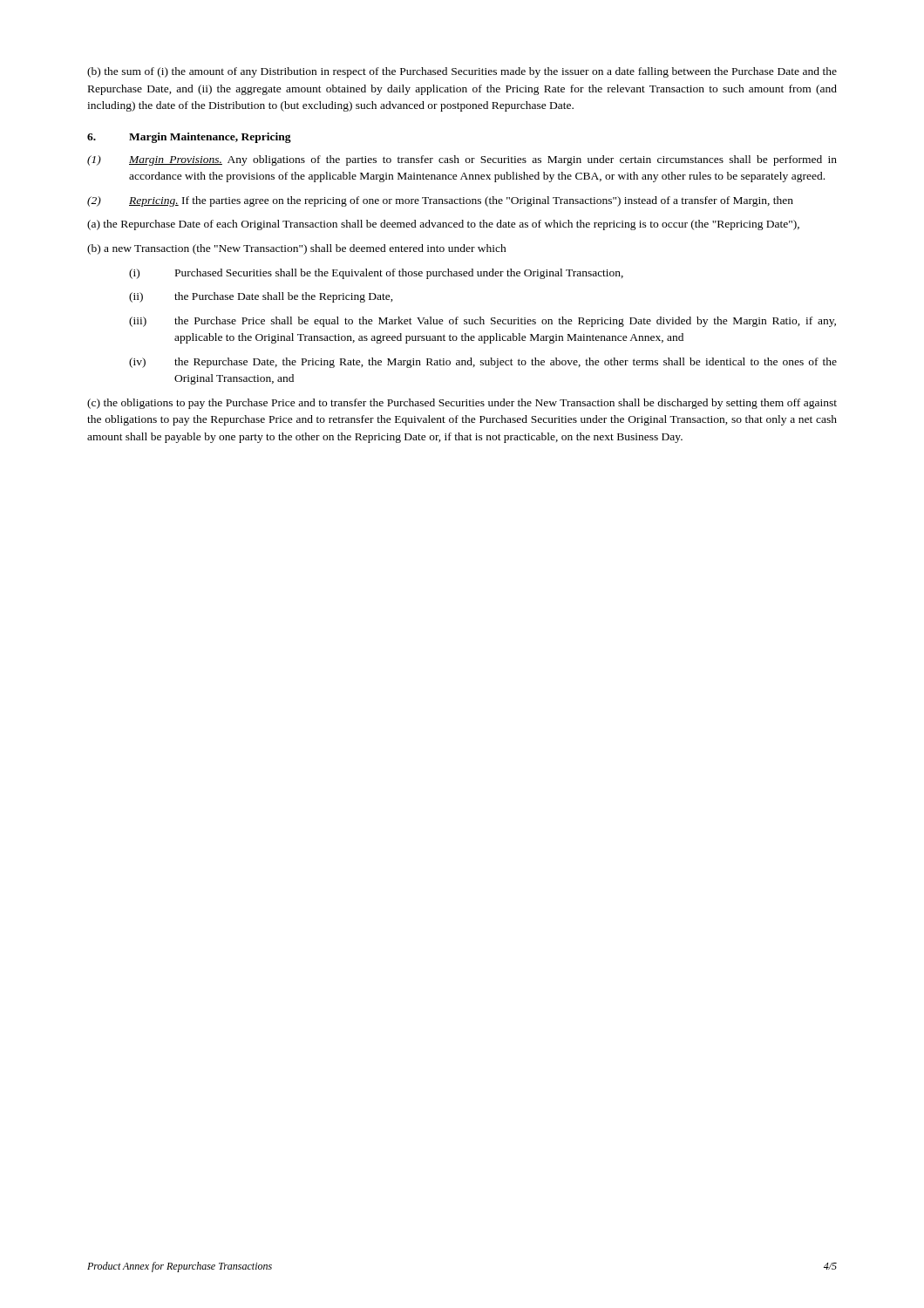Navigate to the region starting "(iii) the Purchase Price shall be equal"
Screen dimensions: 1308x924
[x=483, y=329]
